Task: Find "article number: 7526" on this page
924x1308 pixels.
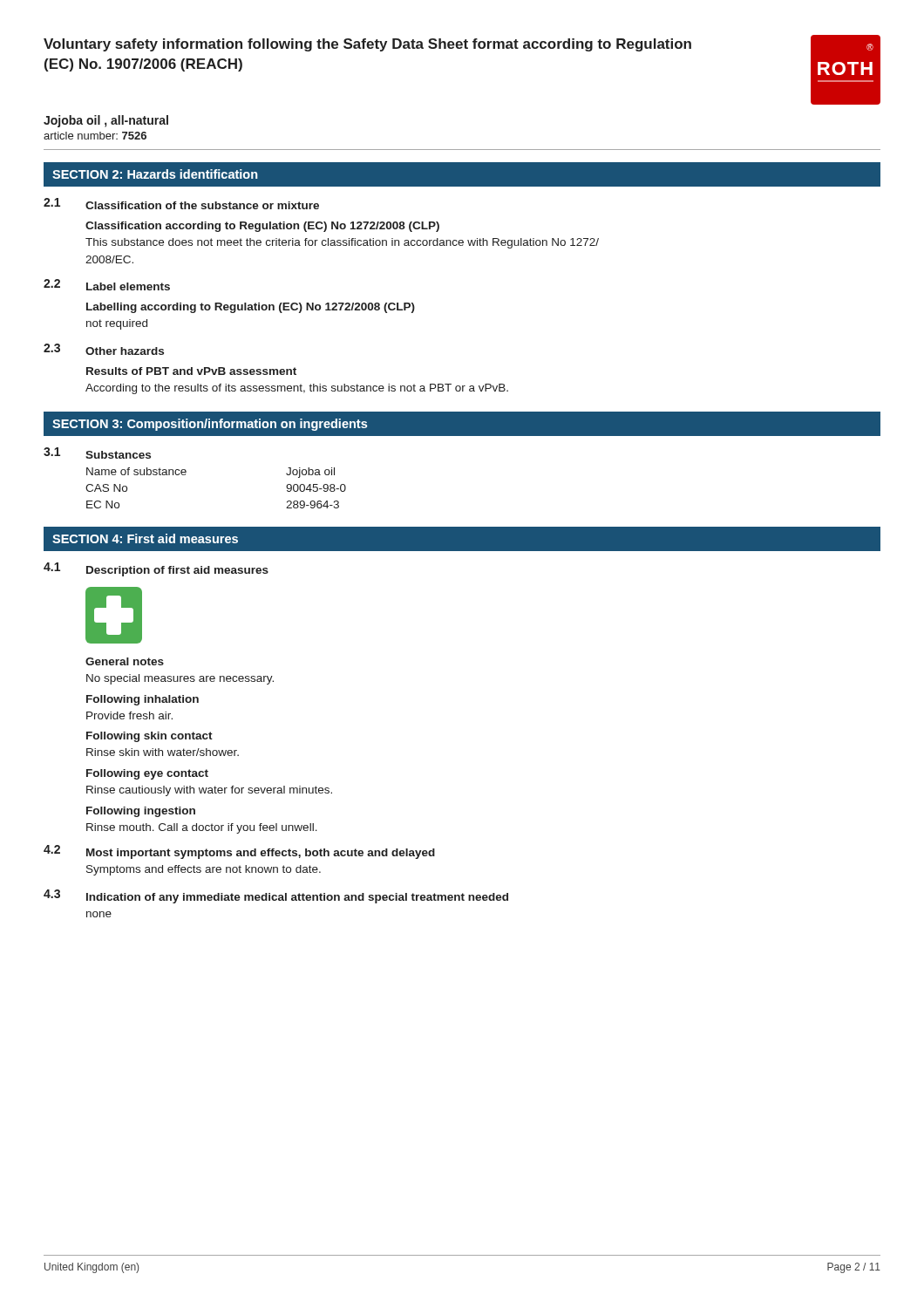Action: (x=95, y=136)
